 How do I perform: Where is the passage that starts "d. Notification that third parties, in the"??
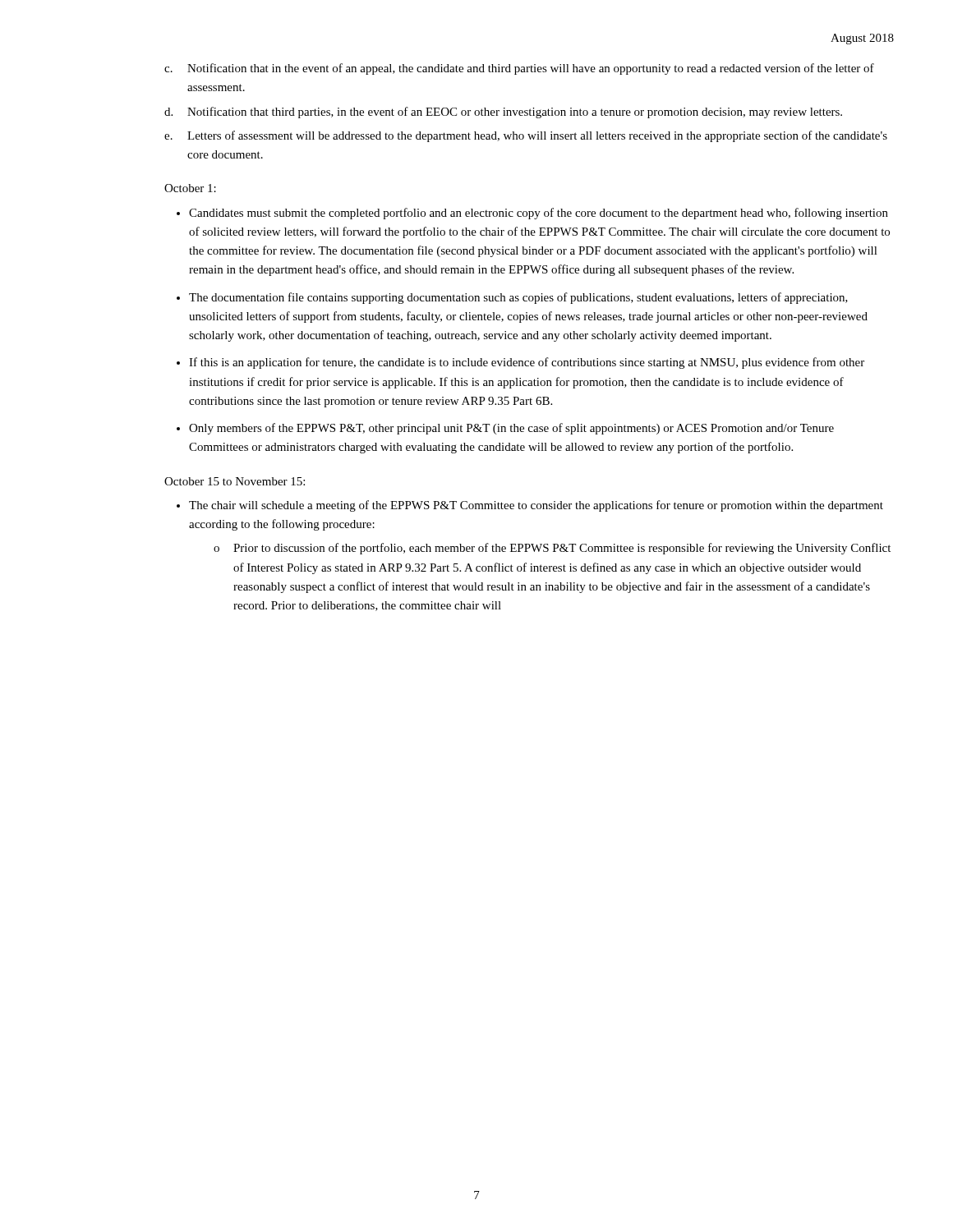[x=504, y=112]
